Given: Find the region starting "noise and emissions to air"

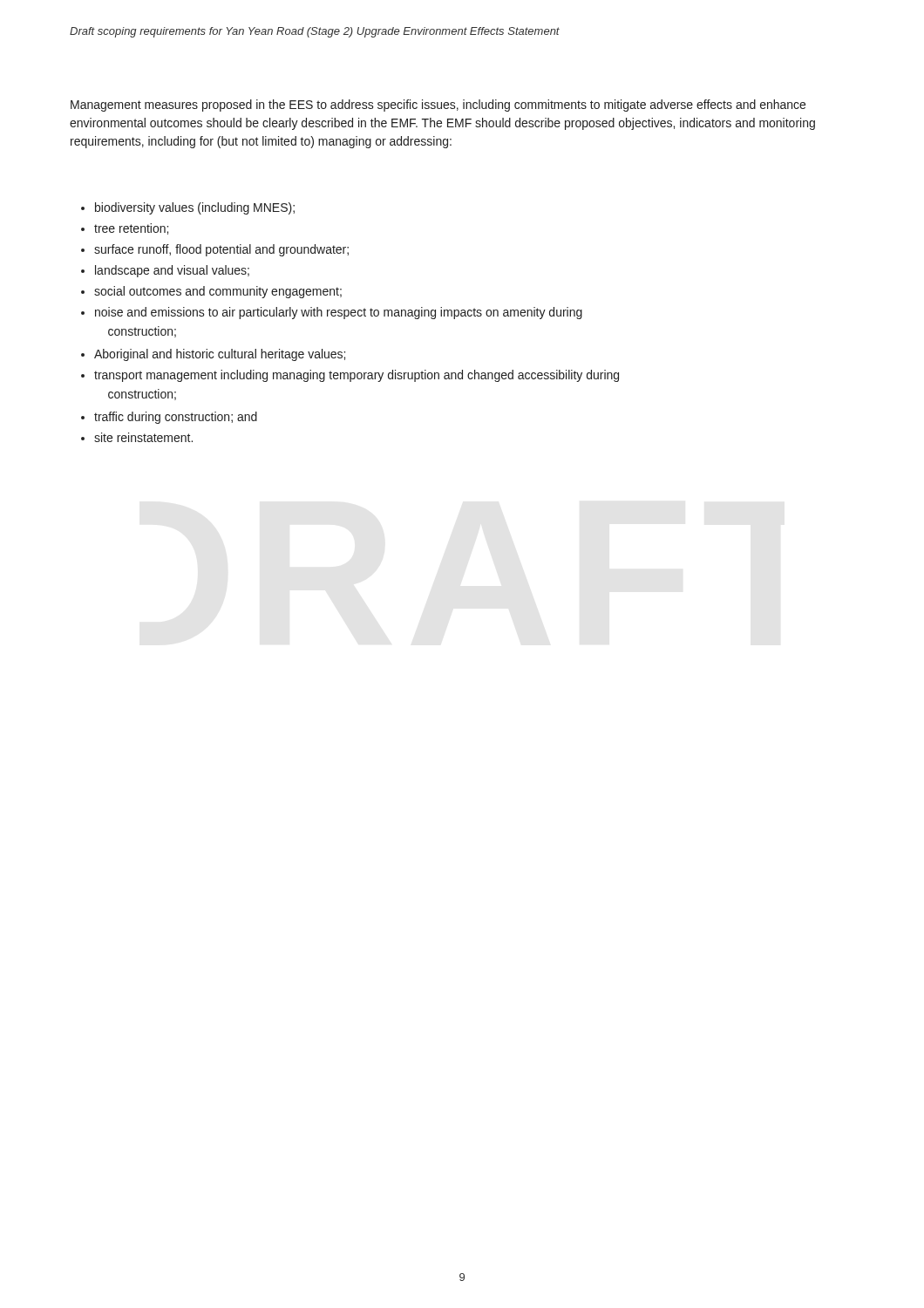Looking at the screenshot, I should tap(462, 322).
